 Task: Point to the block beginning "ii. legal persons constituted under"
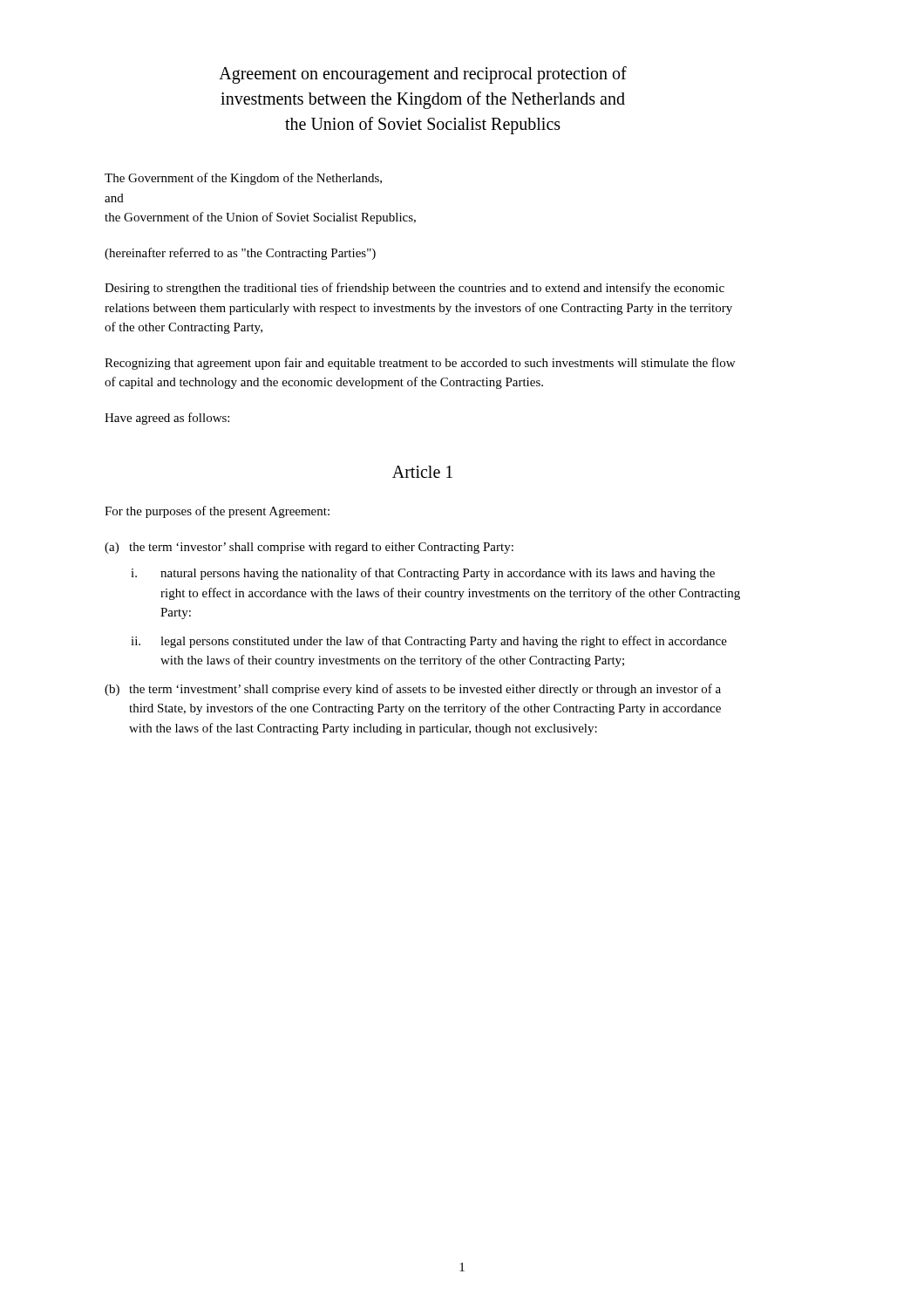436,650
